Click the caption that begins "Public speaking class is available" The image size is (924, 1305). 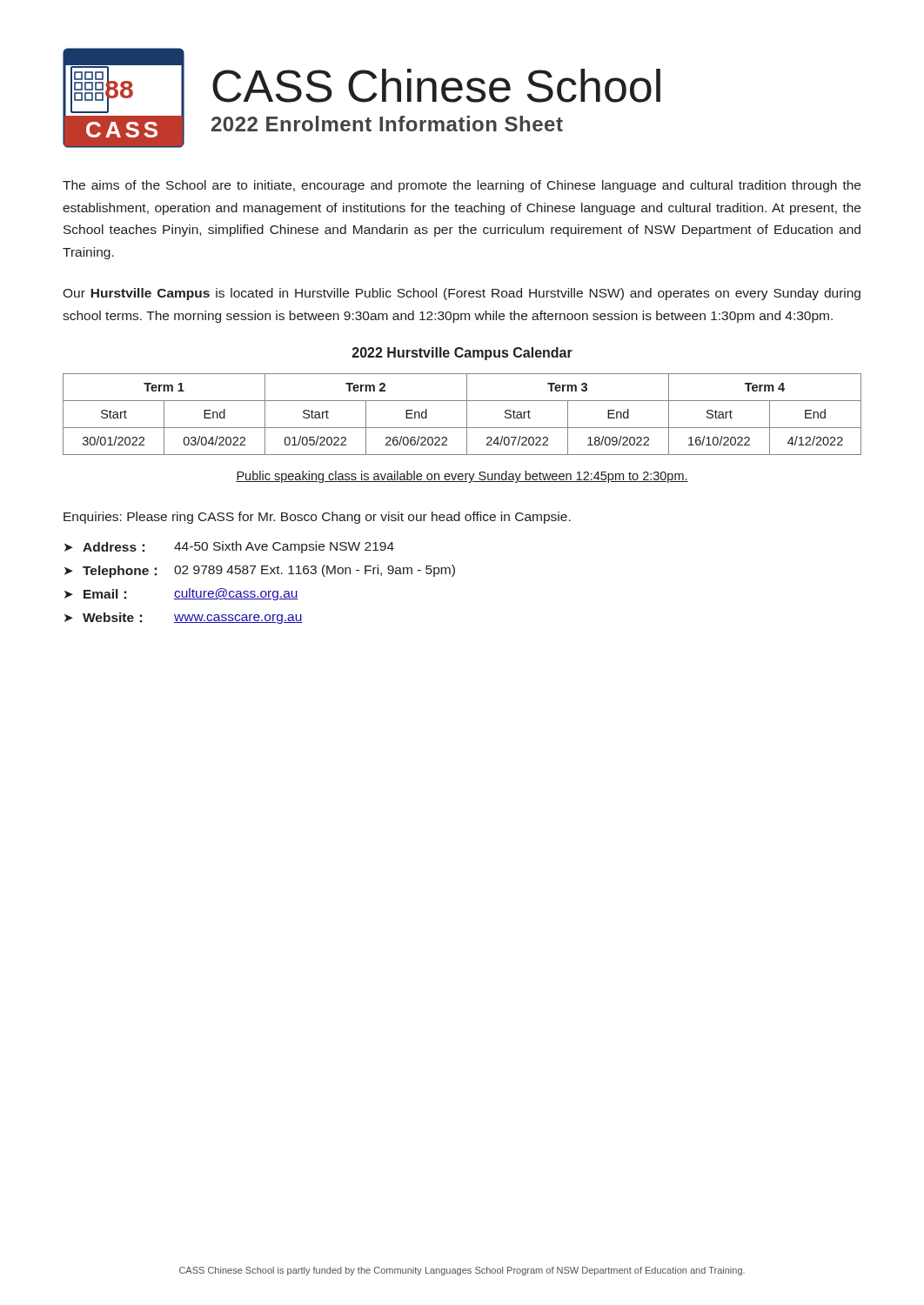coord(462,476)
